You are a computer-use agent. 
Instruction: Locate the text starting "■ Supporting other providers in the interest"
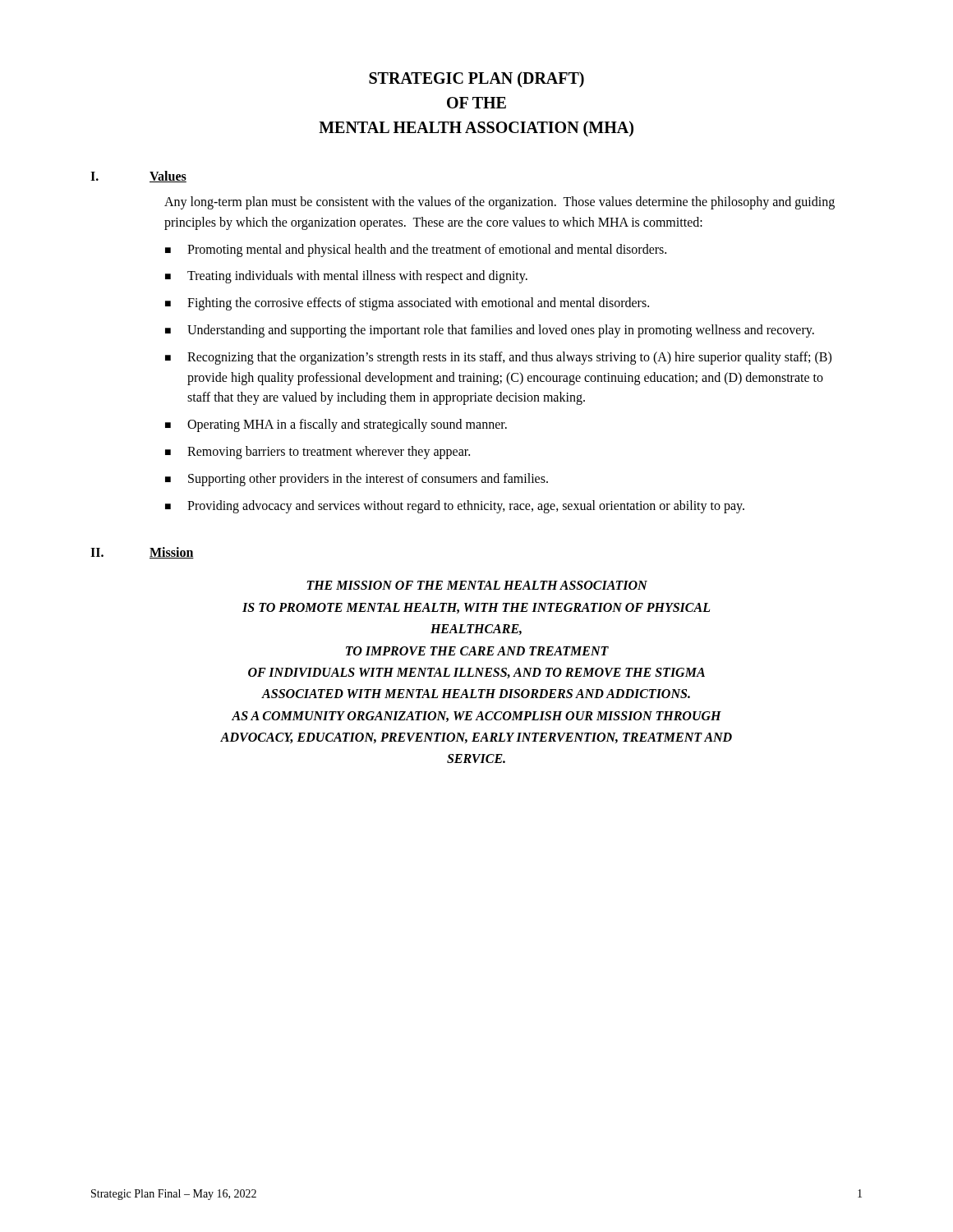pos(501,479)
